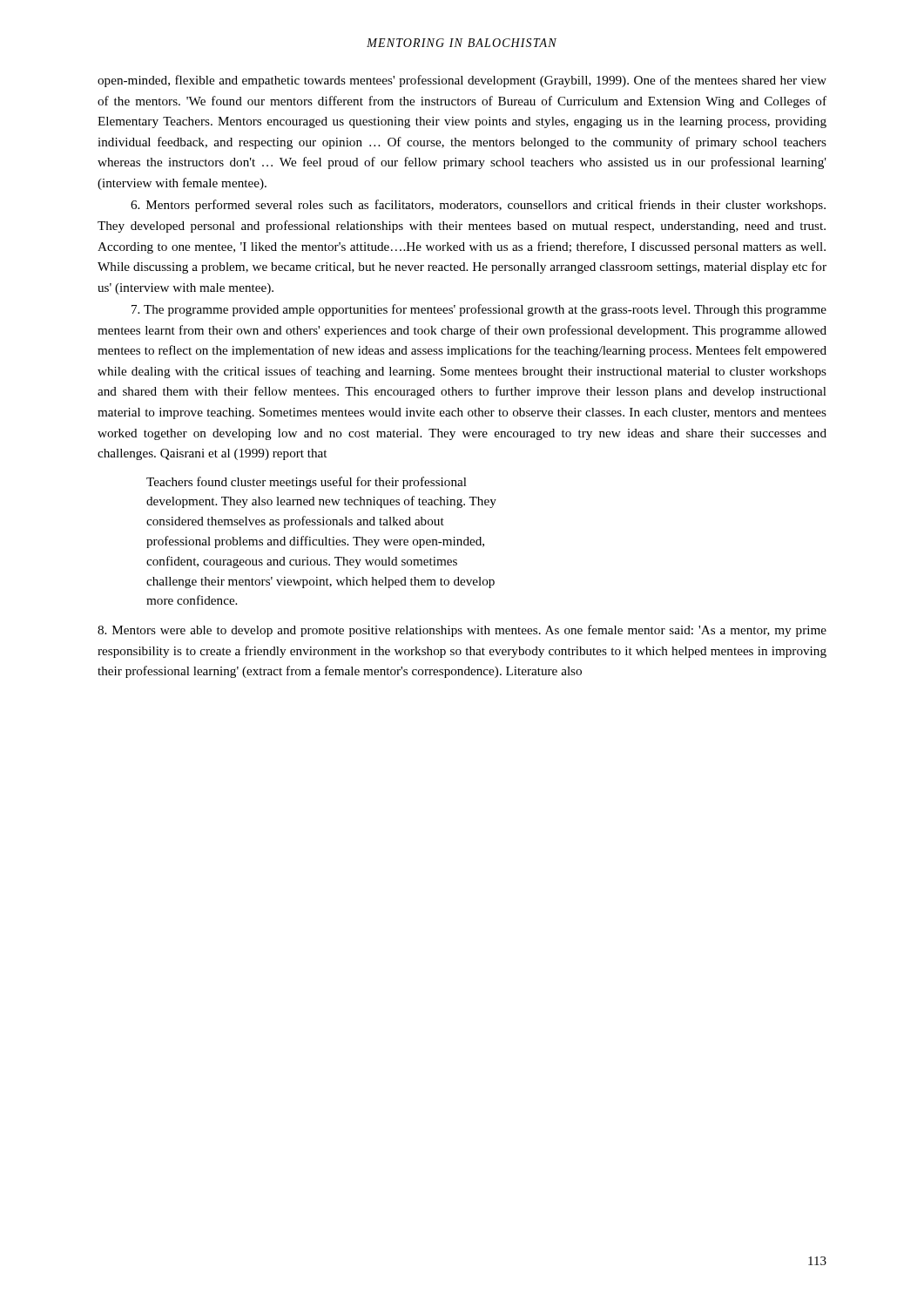This screenshot has width=924, height=1307.
Task: Click on the region starting "open-minded, flexible and empathetic towards mentees' professional"
Action: pos(462,131)
